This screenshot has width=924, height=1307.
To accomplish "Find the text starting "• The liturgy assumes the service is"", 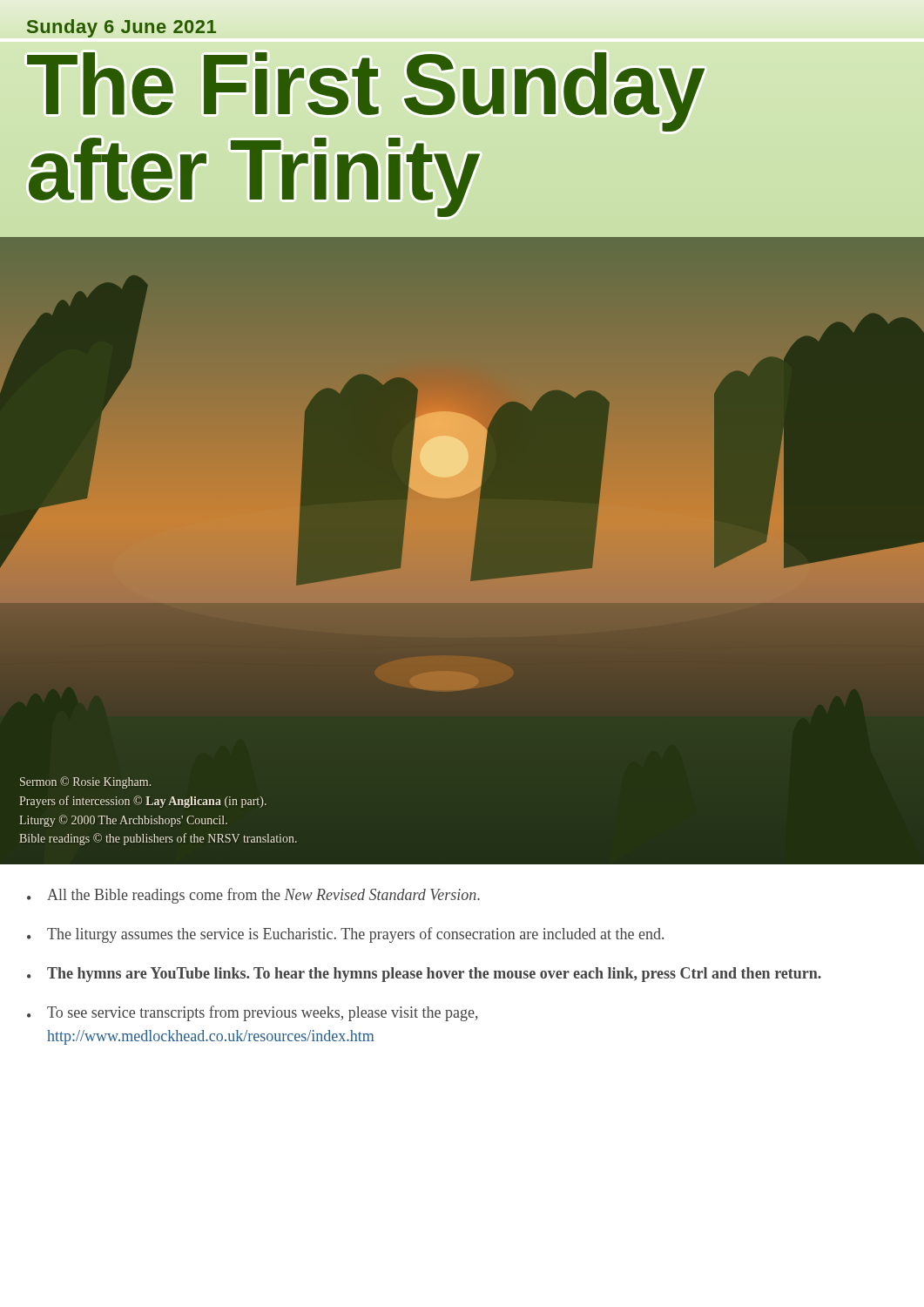I will coord(462,936).
